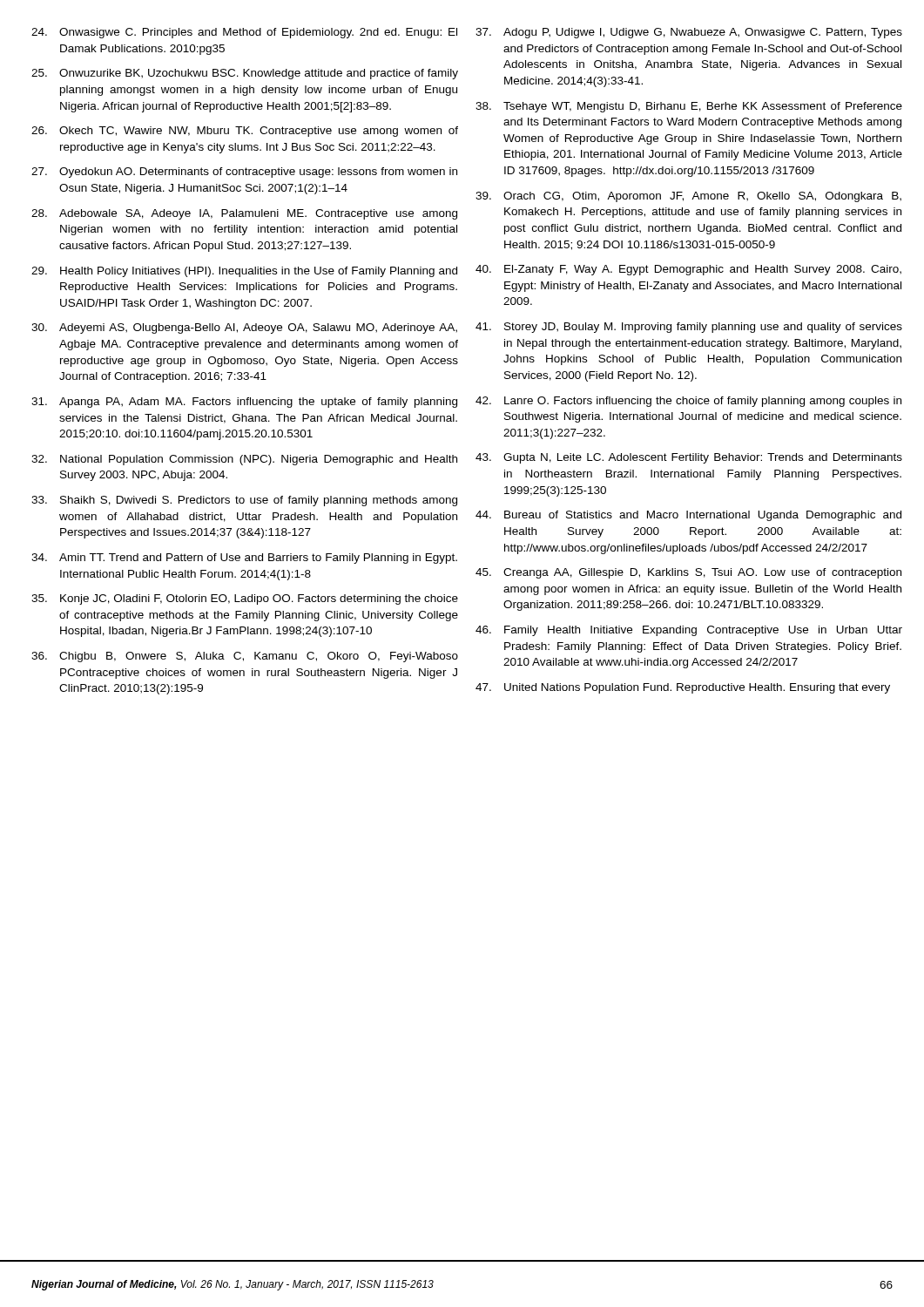Locate the list item with the text "44. Bureau of Statistics and Macro"
Screen dimensions: 1307x924
point(689,532)
